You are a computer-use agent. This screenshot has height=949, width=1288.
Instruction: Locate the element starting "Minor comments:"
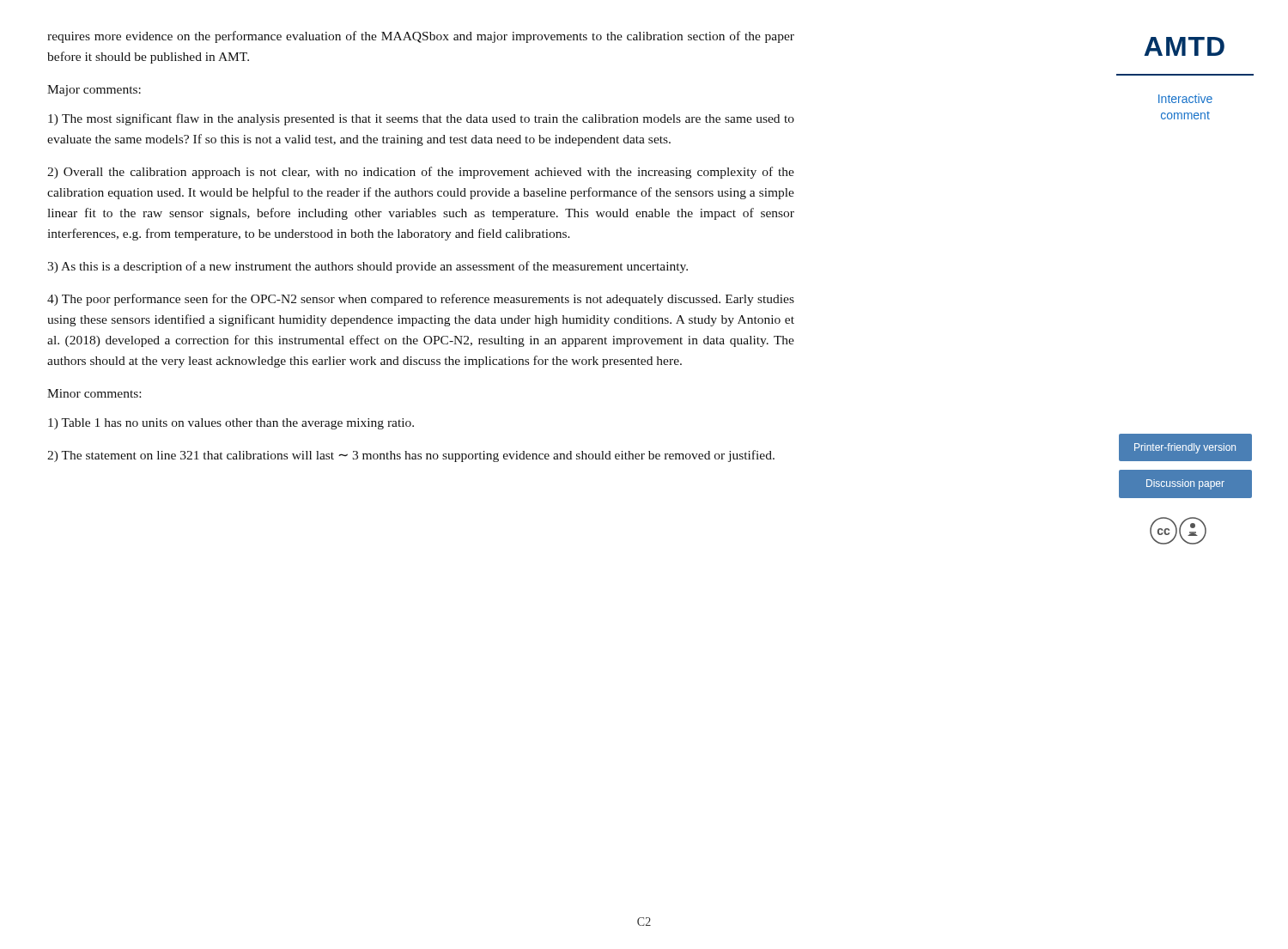(94, 393)
